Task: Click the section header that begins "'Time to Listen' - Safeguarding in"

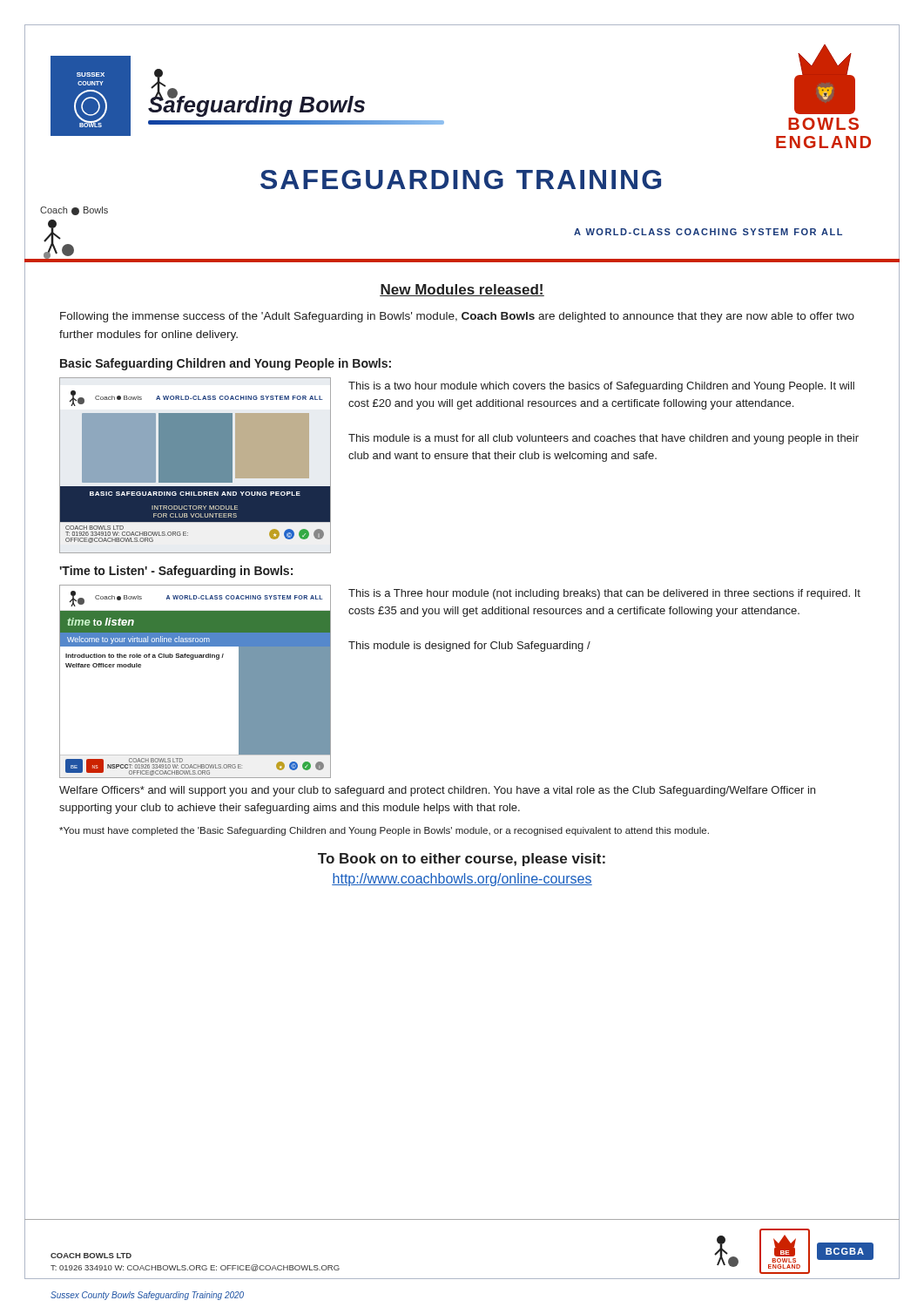Action: click(176, 571)
